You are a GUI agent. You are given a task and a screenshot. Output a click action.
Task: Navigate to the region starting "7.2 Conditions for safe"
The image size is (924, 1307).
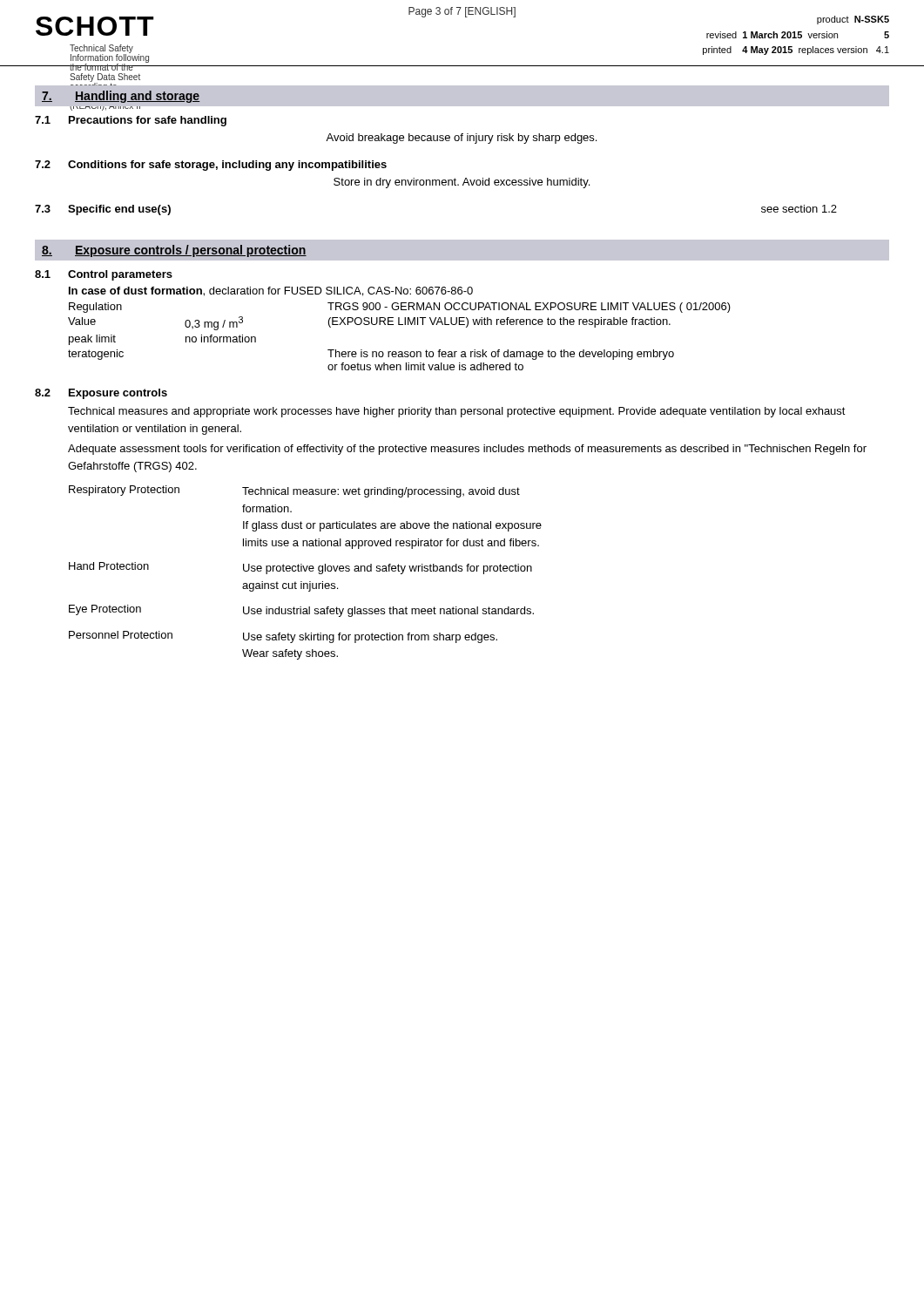pos(211,164)
